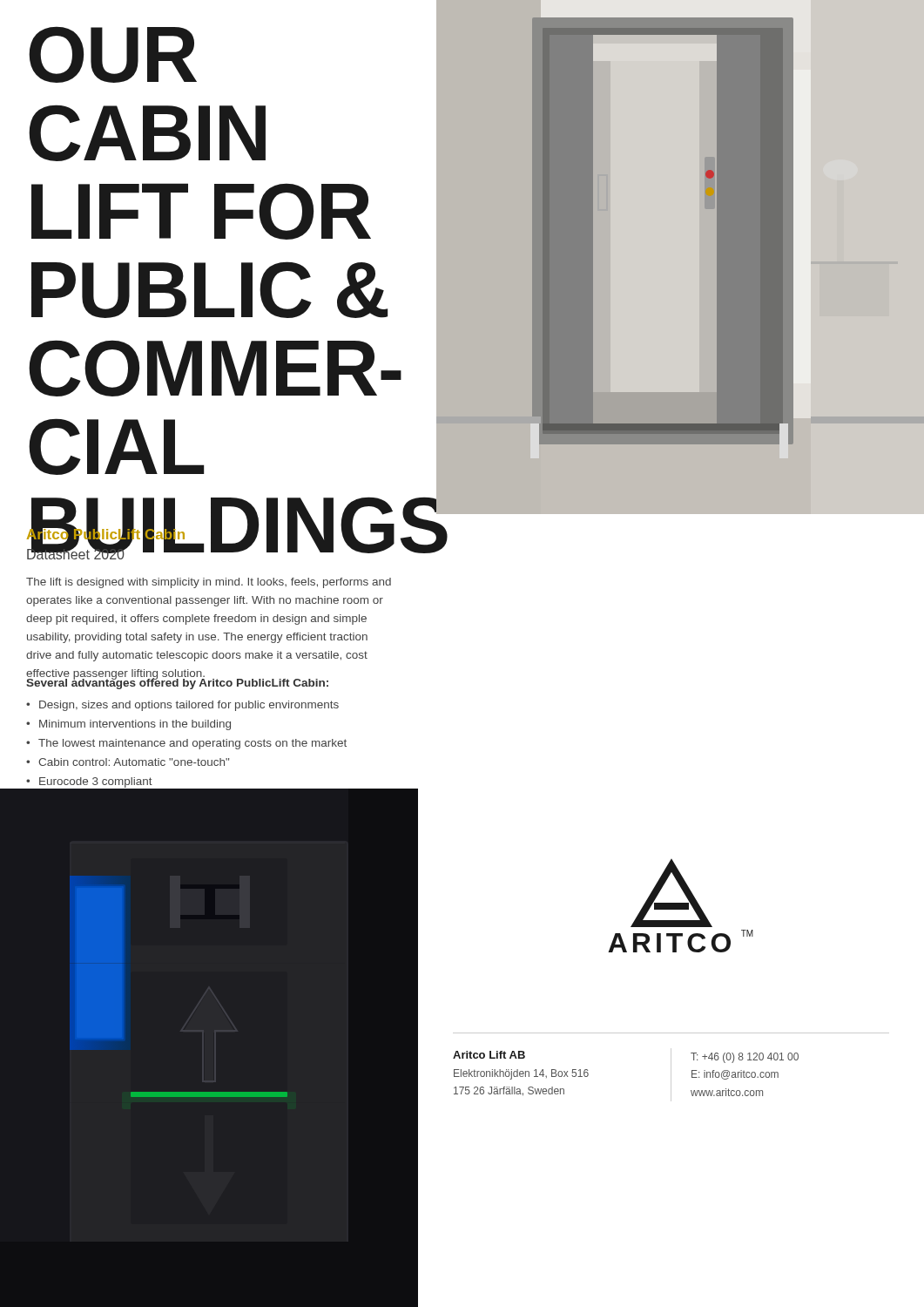Point to the title beginning "OUR CABIN LIFT FOR"
Image resolution: width=924 pixels, height=1307 pixels.
(x=213, y=290)
